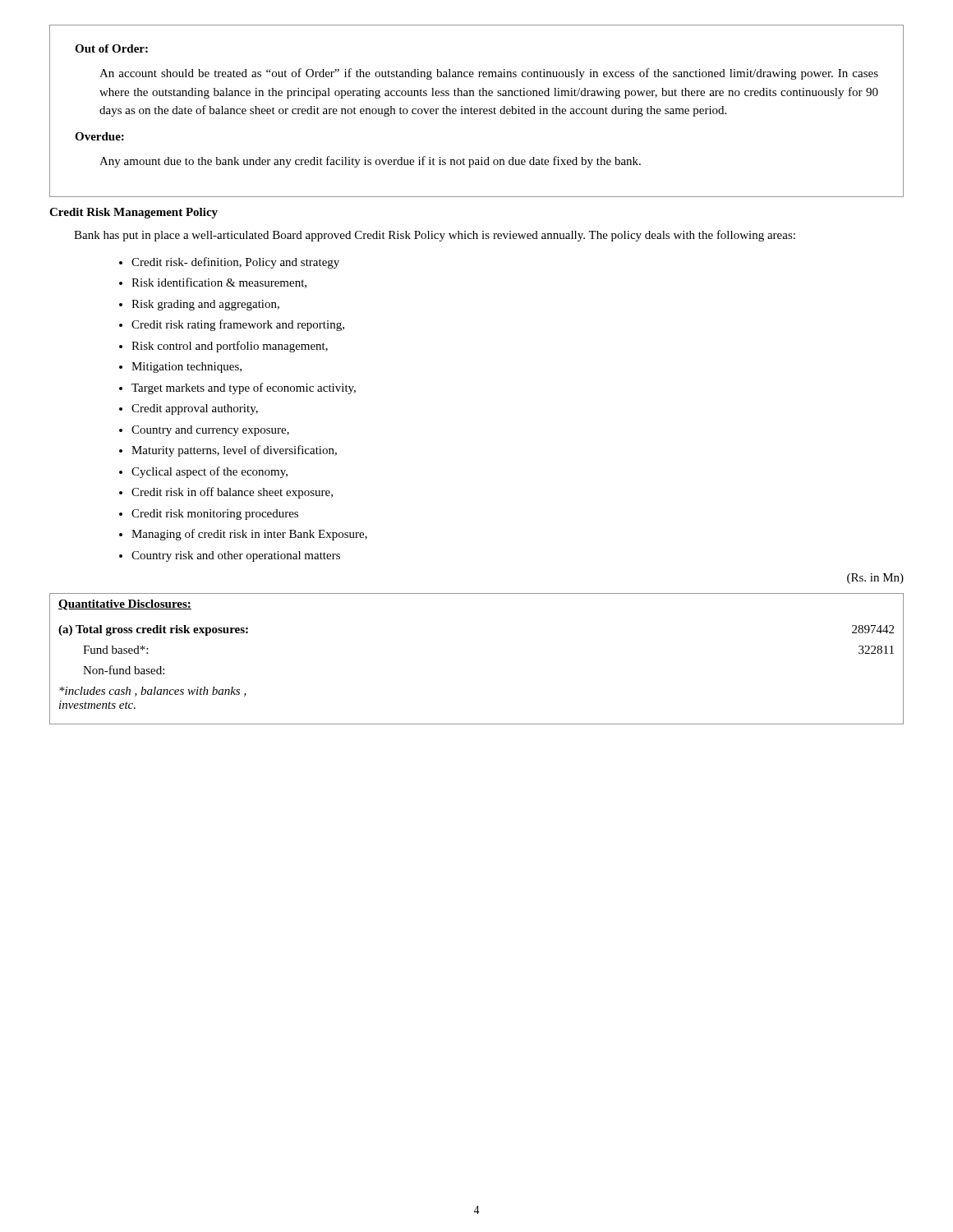Click on the list item that reads "Maturity patterns, level"
The width and height of the screenshot is (953, 1232).
click(x=234, y=450)
